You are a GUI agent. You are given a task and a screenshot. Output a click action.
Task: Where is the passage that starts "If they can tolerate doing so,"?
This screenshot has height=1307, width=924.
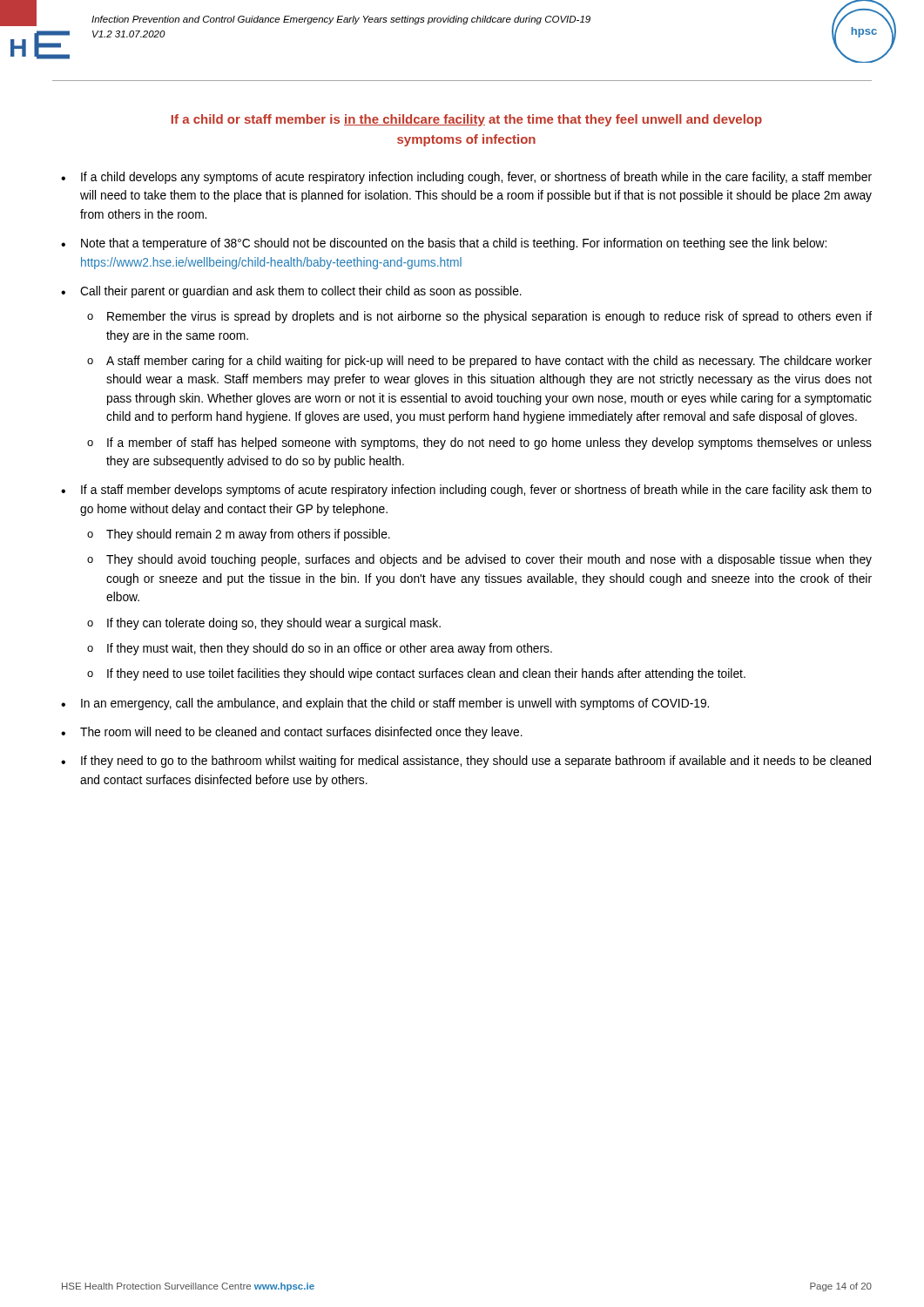(x=274, y=623)
